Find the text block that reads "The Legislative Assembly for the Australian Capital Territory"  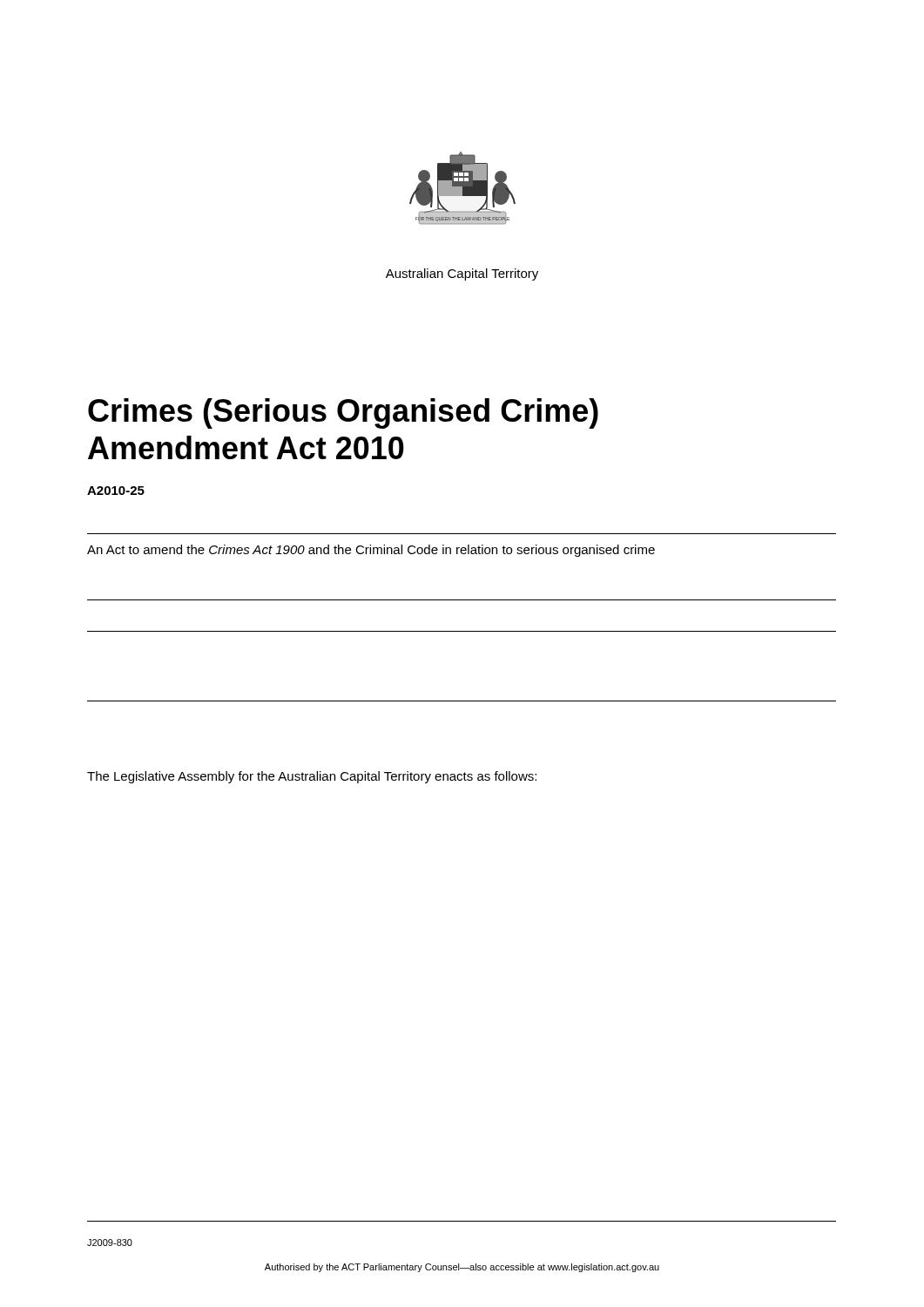(312, 776)
